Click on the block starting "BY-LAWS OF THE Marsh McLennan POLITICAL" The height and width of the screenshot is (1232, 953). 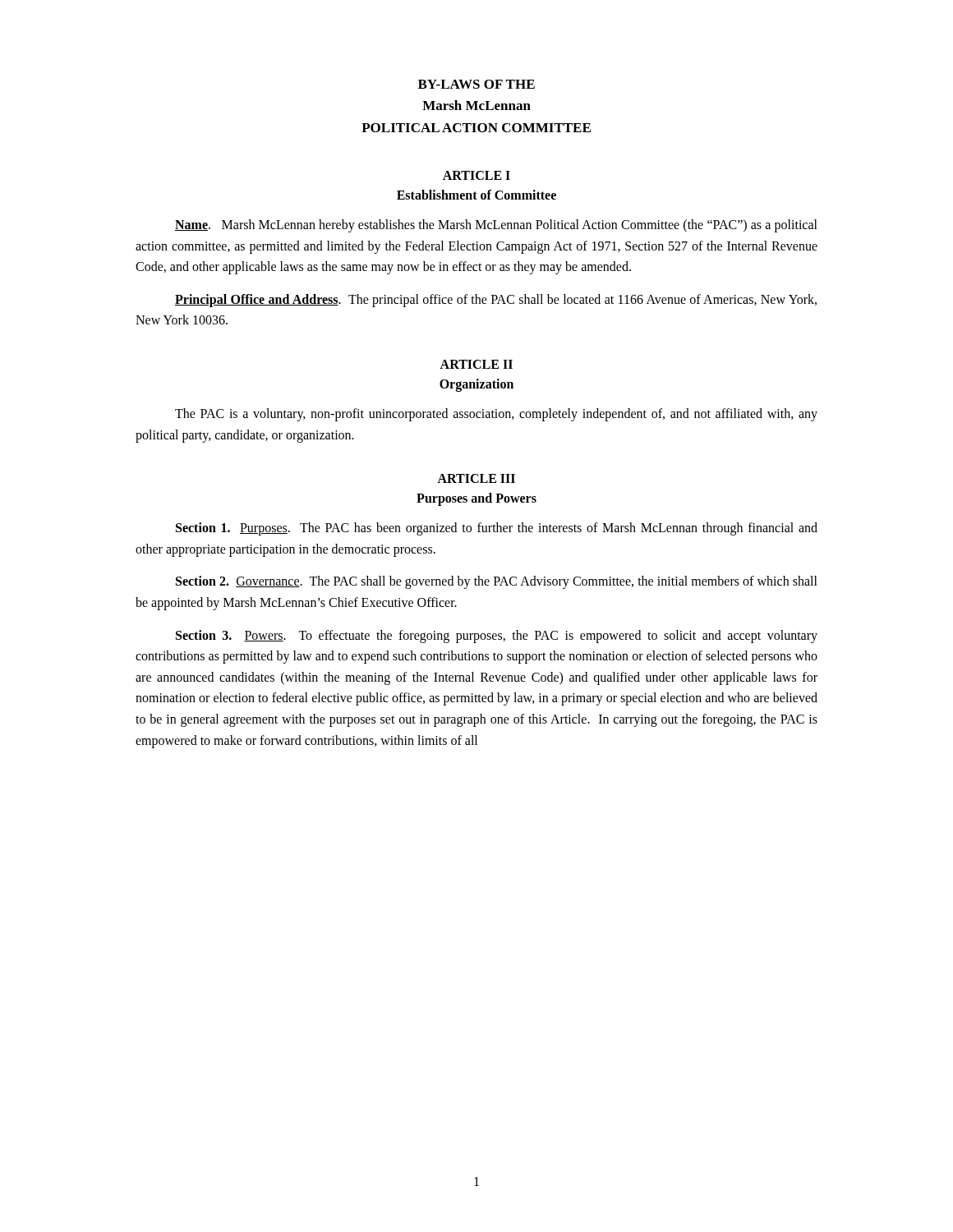[476, 106]
